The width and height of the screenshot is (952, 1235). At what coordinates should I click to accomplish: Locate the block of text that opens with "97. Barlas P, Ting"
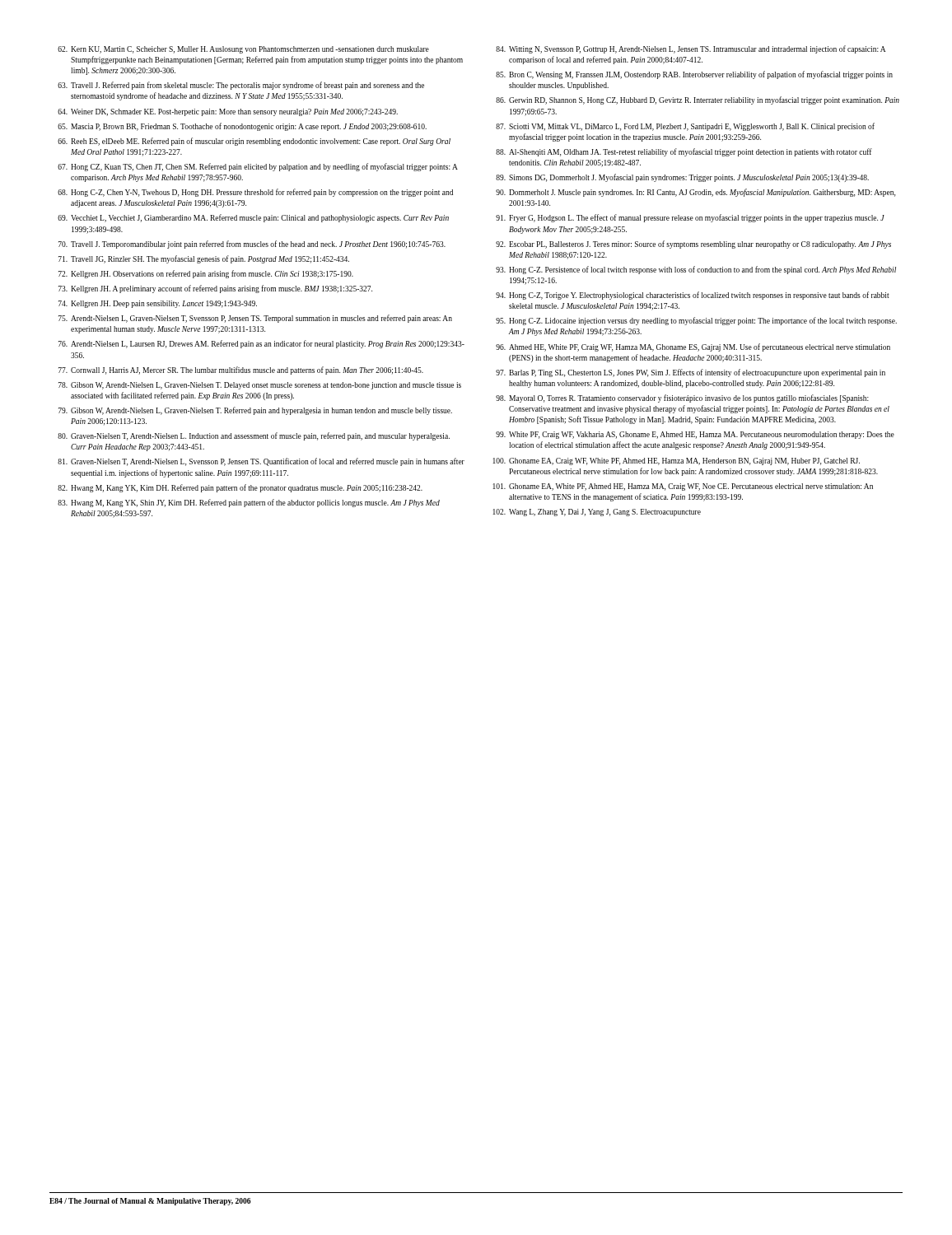point(695,379)
